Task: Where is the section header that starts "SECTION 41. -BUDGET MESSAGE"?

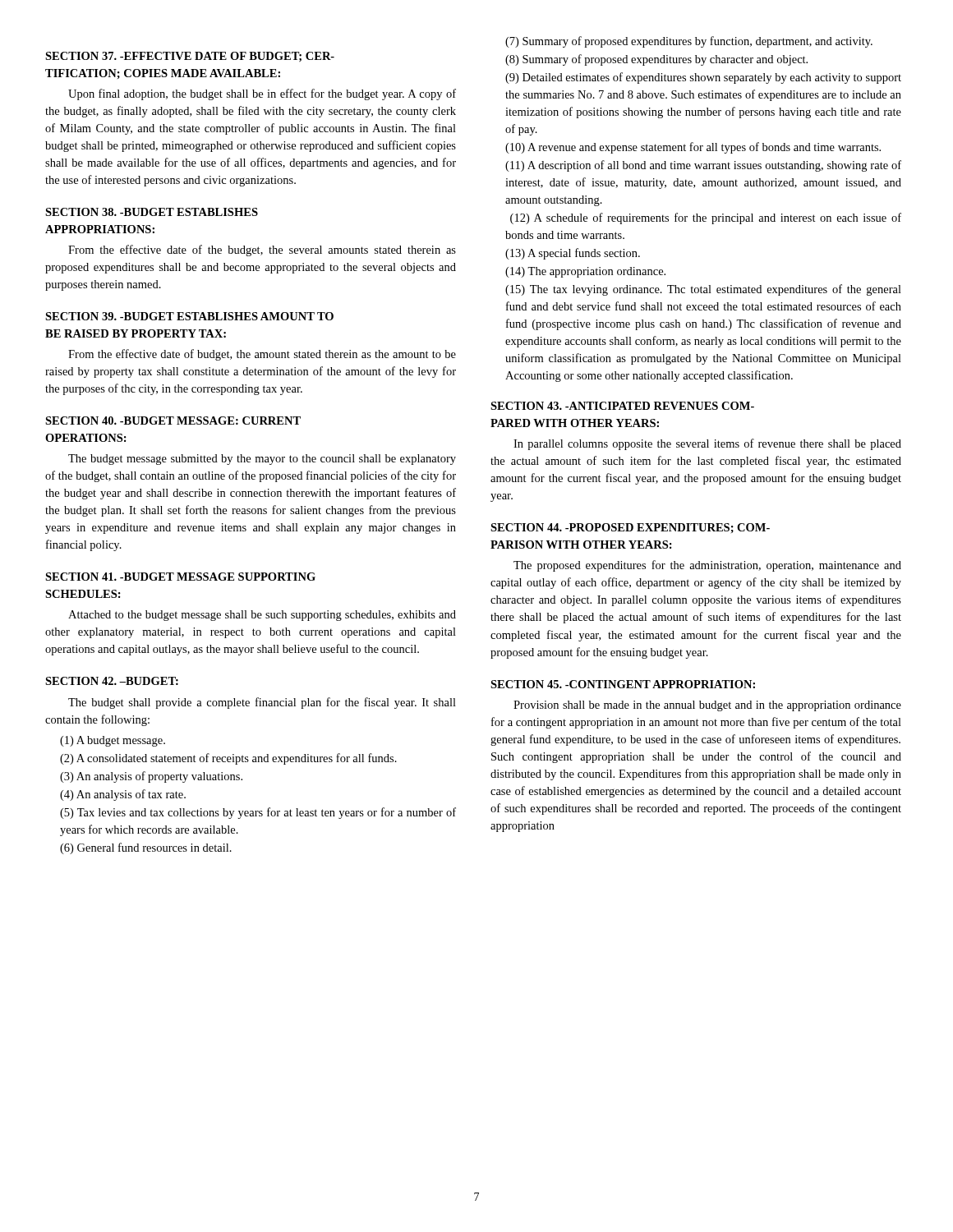Action: (180, 586)
